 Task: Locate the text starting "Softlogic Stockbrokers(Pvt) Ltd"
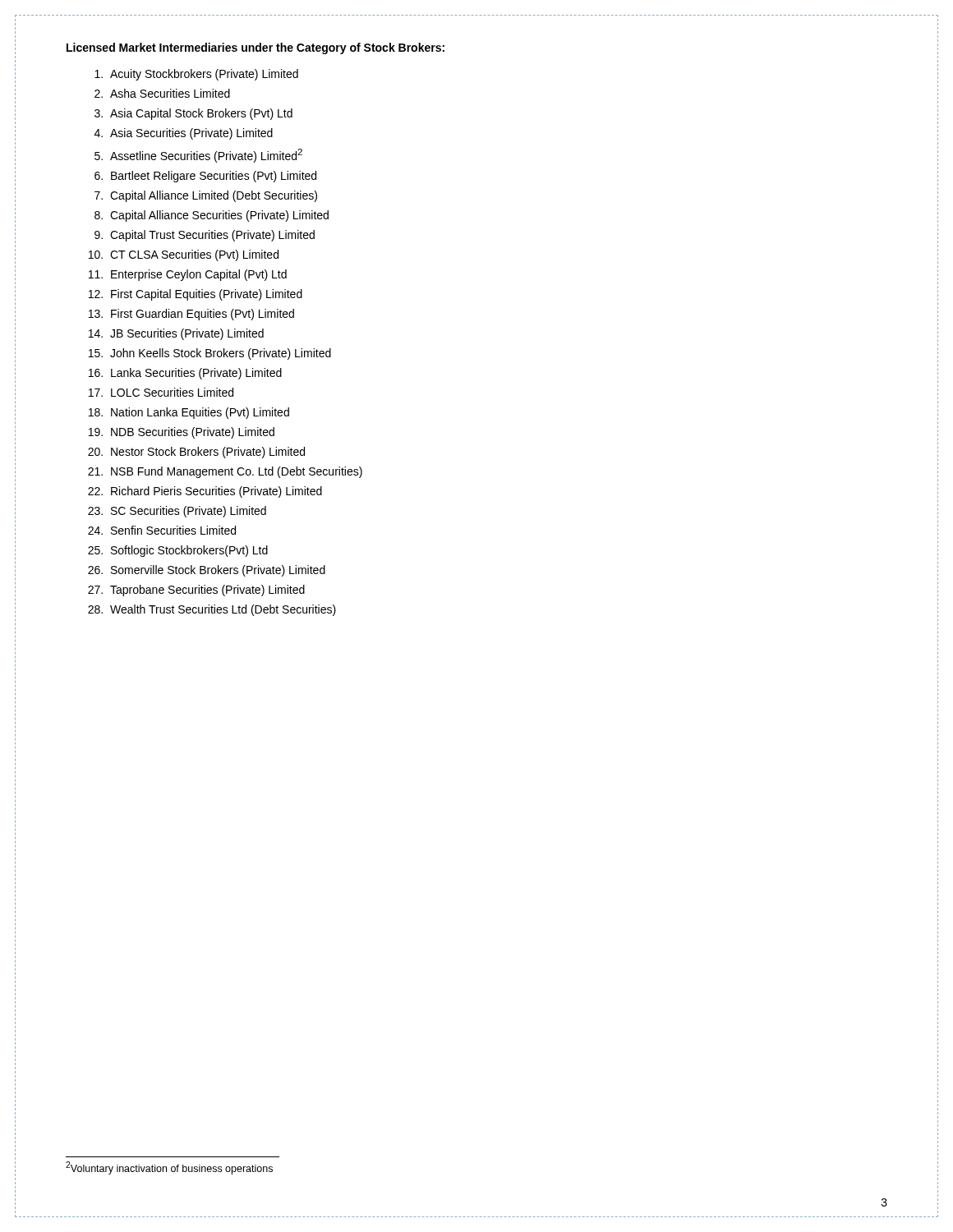click(189, 550)
